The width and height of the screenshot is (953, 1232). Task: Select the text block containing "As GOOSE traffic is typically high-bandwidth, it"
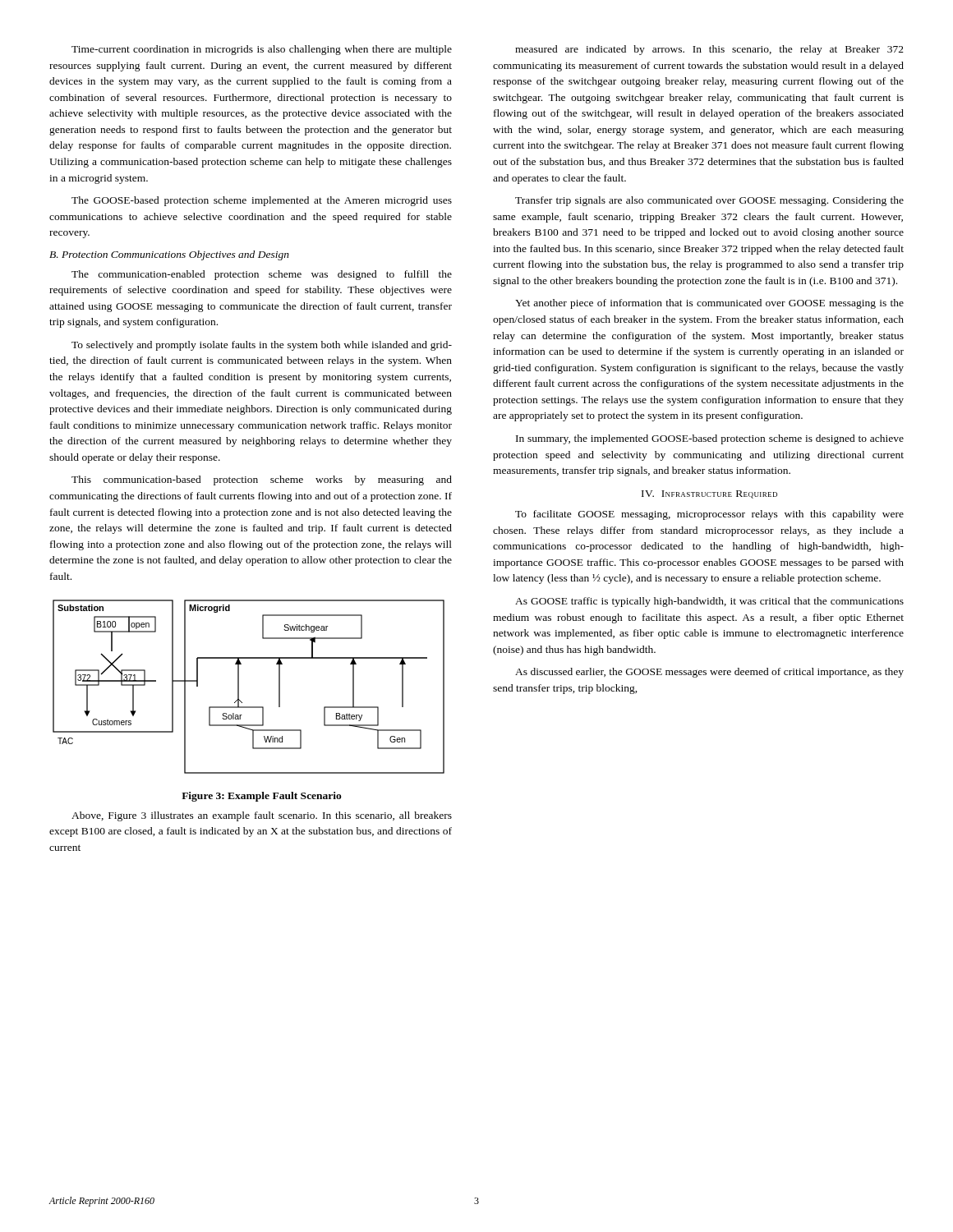698,625
